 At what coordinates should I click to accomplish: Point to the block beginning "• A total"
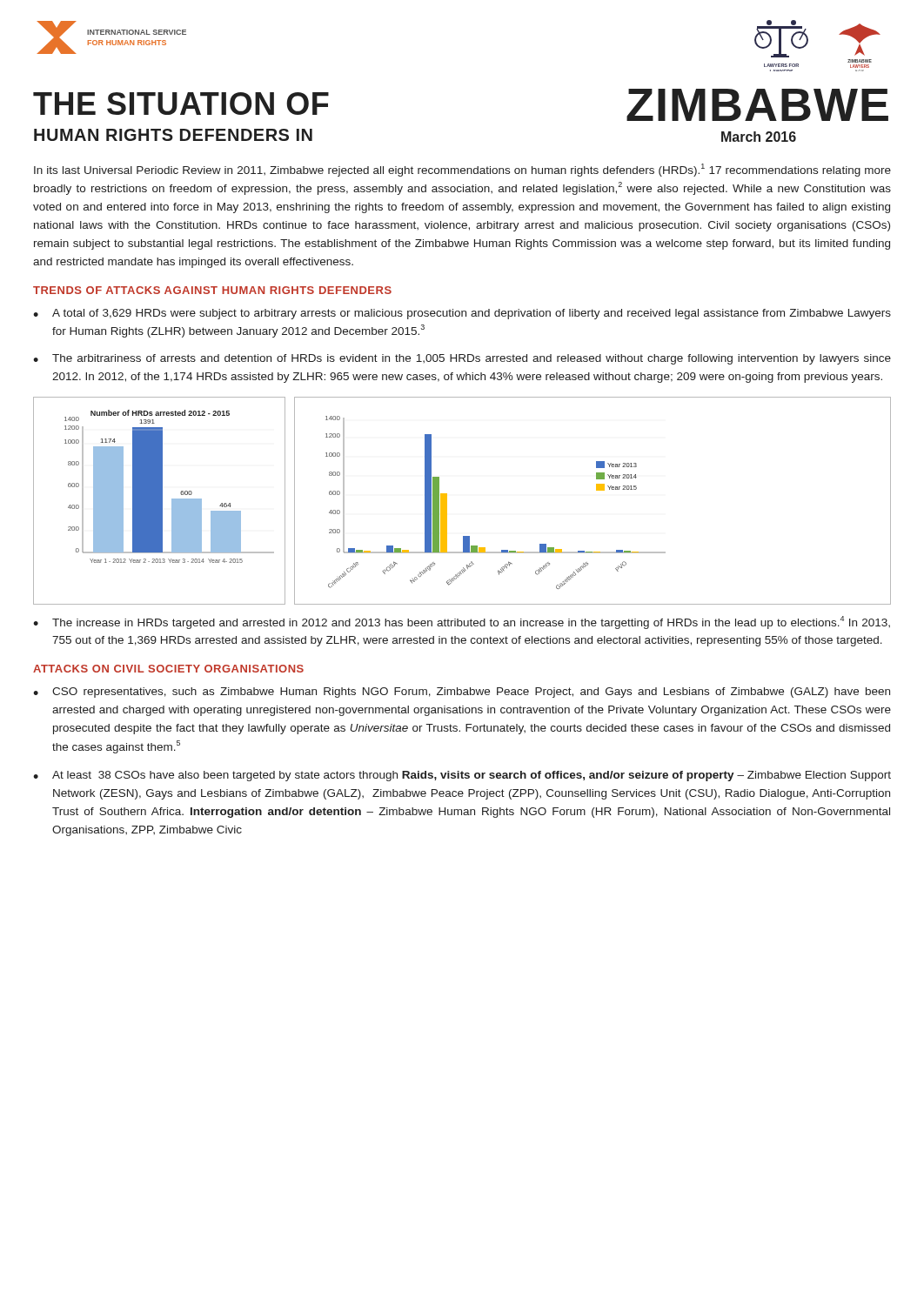point(462,322)
